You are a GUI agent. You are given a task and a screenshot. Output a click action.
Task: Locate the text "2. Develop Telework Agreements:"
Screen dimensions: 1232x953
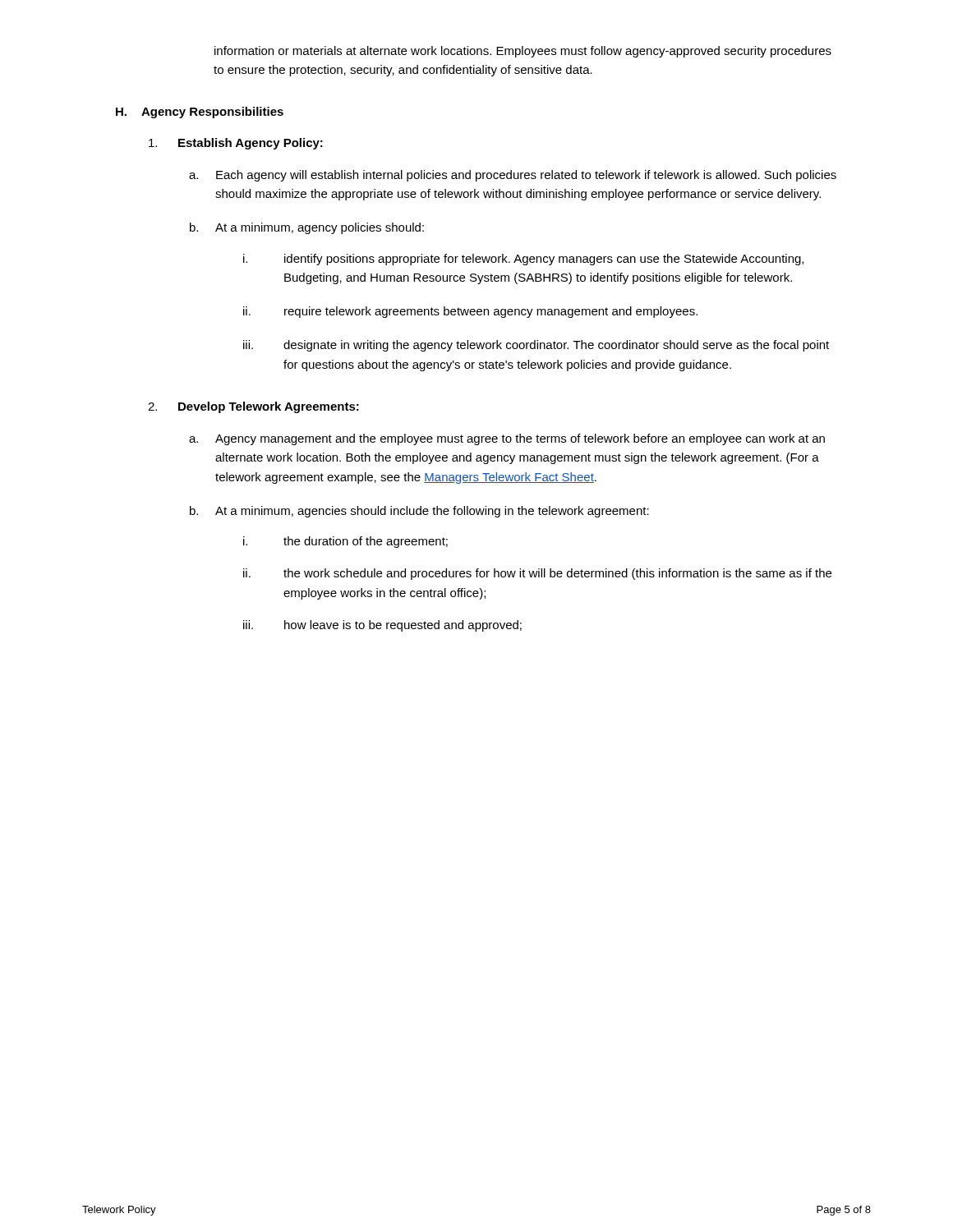click(x=254, y=406)
